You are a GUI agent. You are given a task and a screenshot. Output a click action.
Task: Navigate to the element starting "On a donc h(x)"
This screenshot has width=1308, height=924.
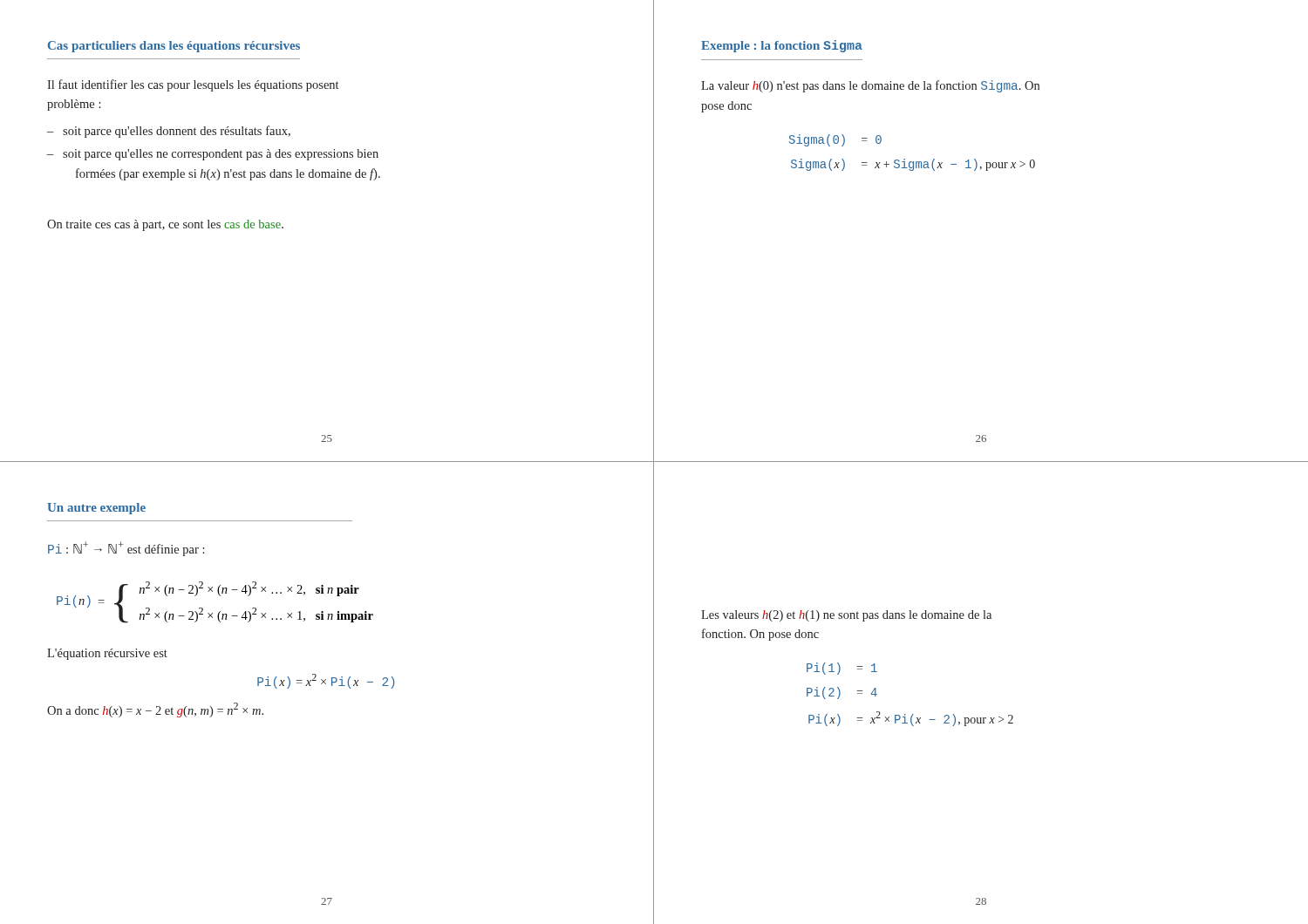point(156,708)
